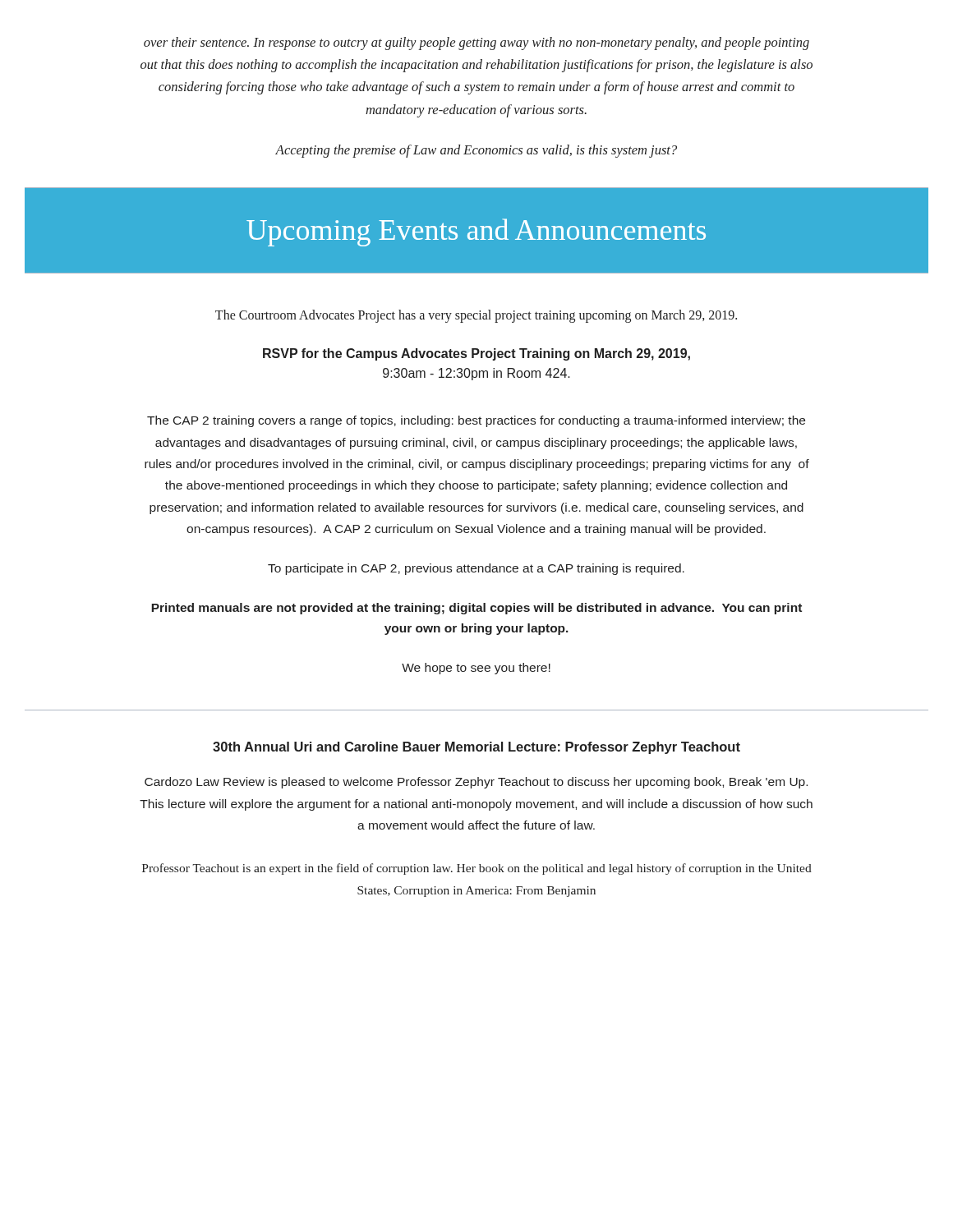Click on the text block that says "The CAP 2"
This screenshot has height=1232, width=953.
[476, 475]
